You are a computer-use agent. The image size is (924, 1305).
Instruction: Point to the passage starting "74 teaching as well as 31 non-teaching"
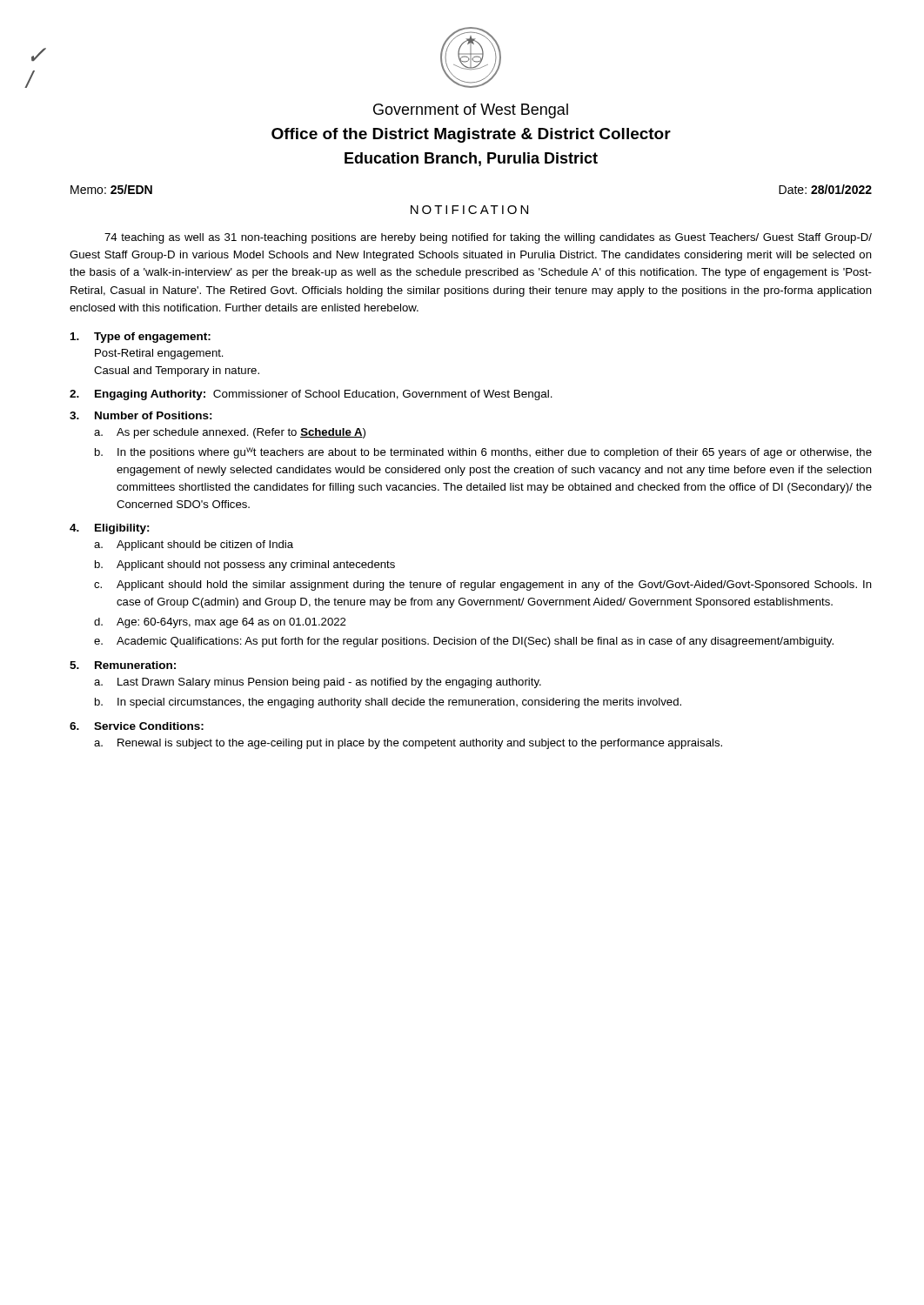pyautogui.click(x=471, y=272)
